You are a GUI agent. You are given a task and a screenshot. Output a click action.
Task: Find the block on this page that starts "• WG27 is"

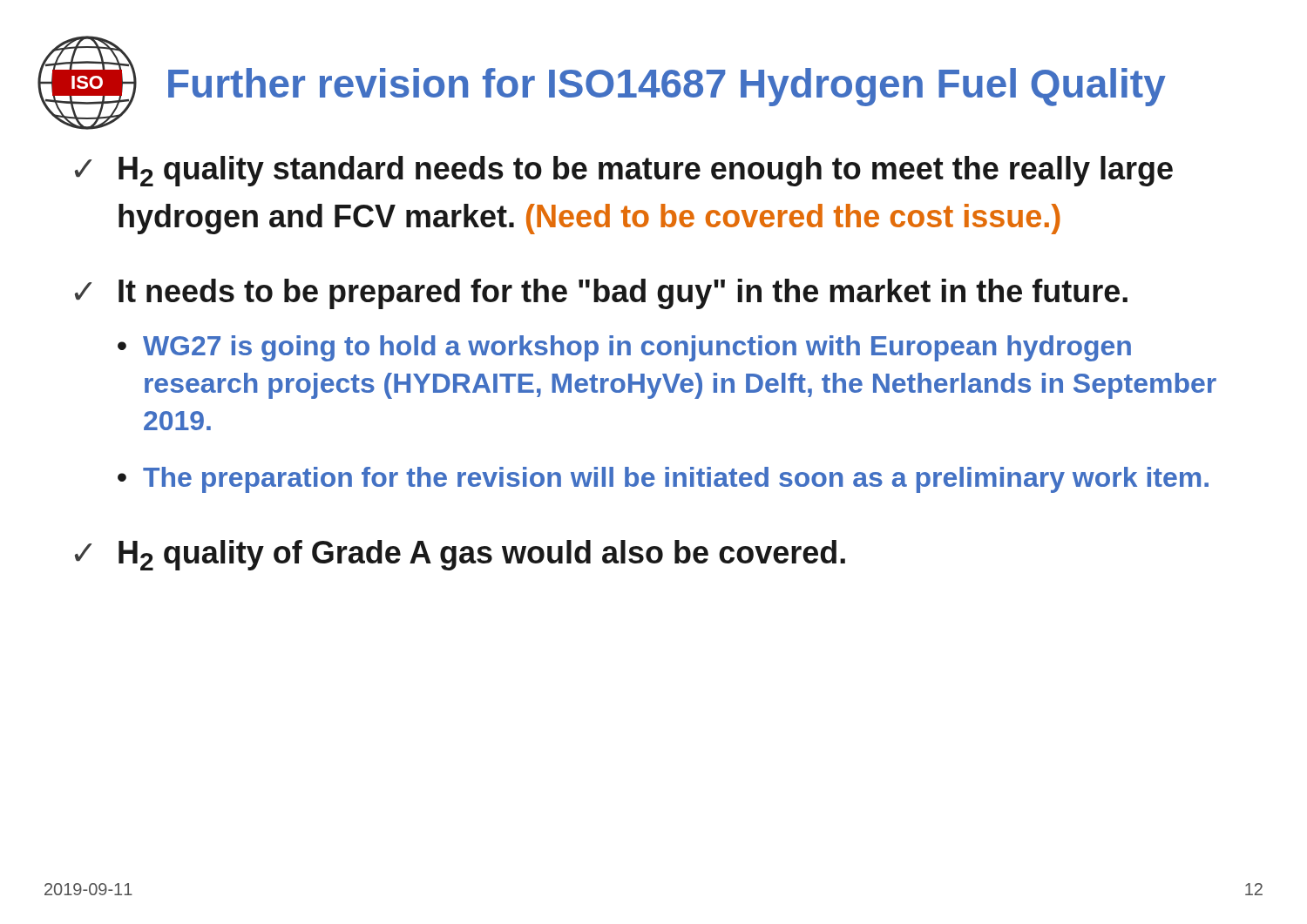(686, 384)
